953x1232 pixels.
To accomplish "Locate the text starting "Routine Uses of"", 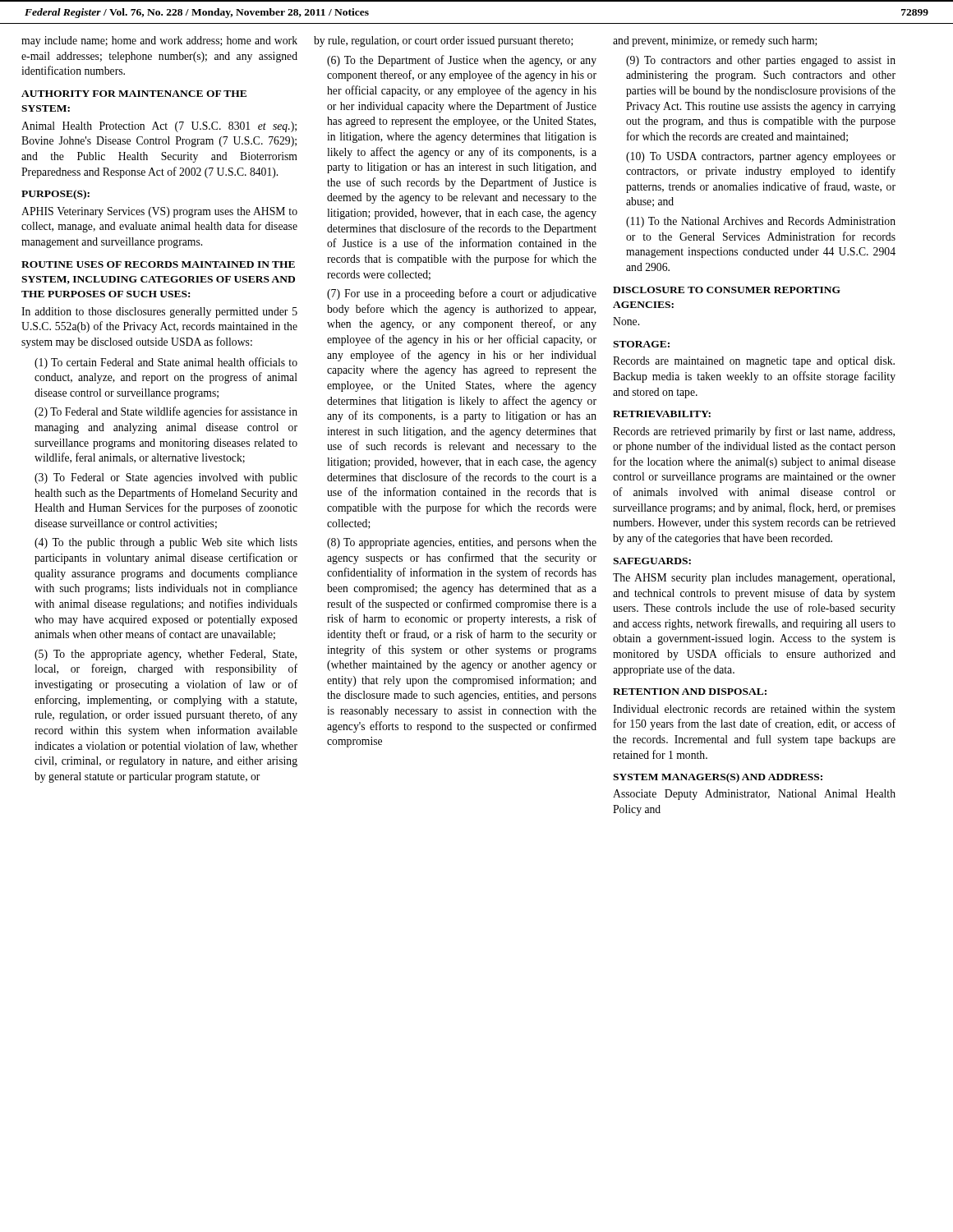I will [158, 279].
